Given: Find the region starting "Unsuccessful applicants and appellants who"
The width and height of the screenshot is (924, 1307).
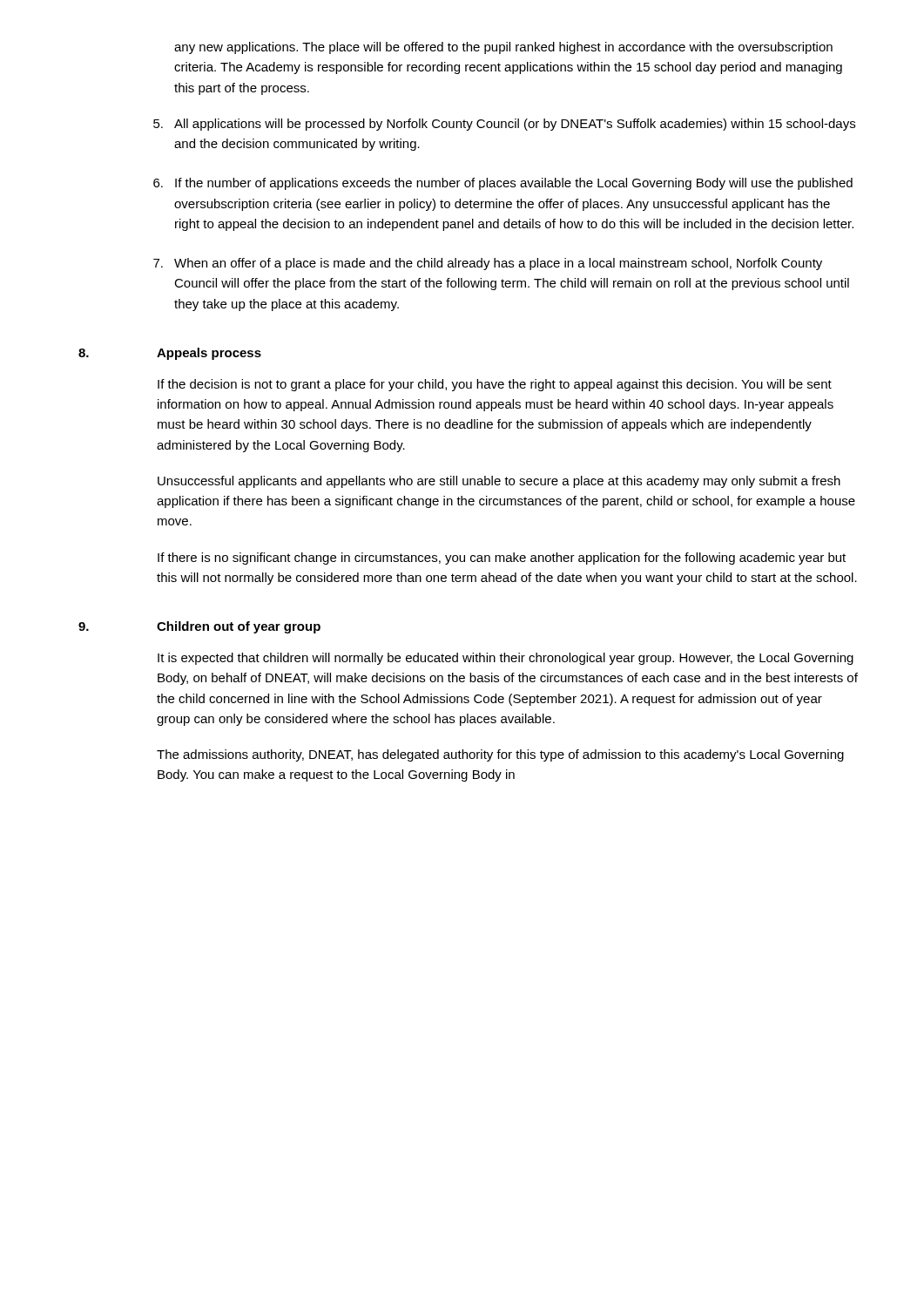Looking at the screenshot, I should pyautogui.click(x=506, y=501).
